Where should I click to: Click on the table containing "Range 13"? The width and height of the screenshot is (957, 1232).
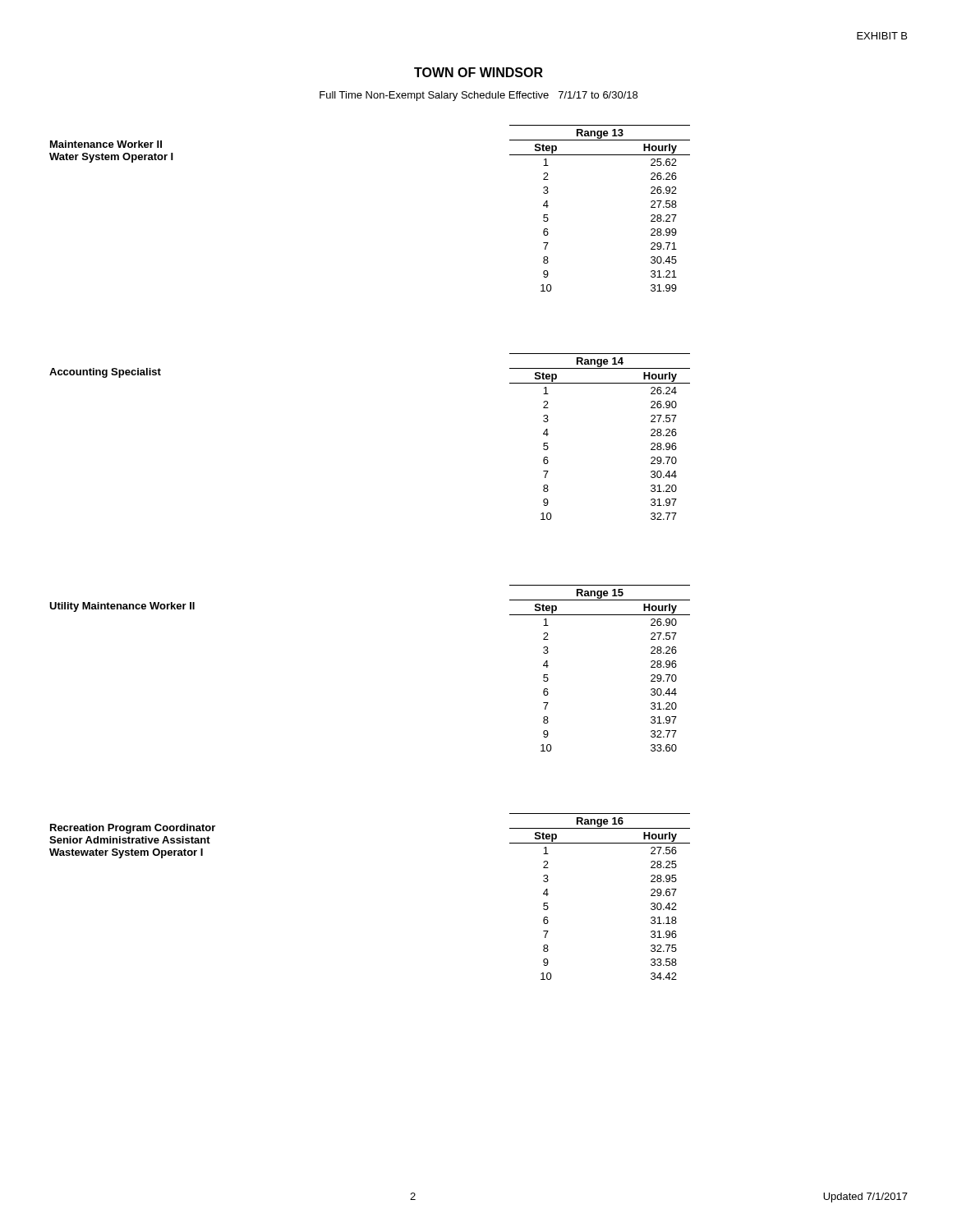[x=600, y=210]
